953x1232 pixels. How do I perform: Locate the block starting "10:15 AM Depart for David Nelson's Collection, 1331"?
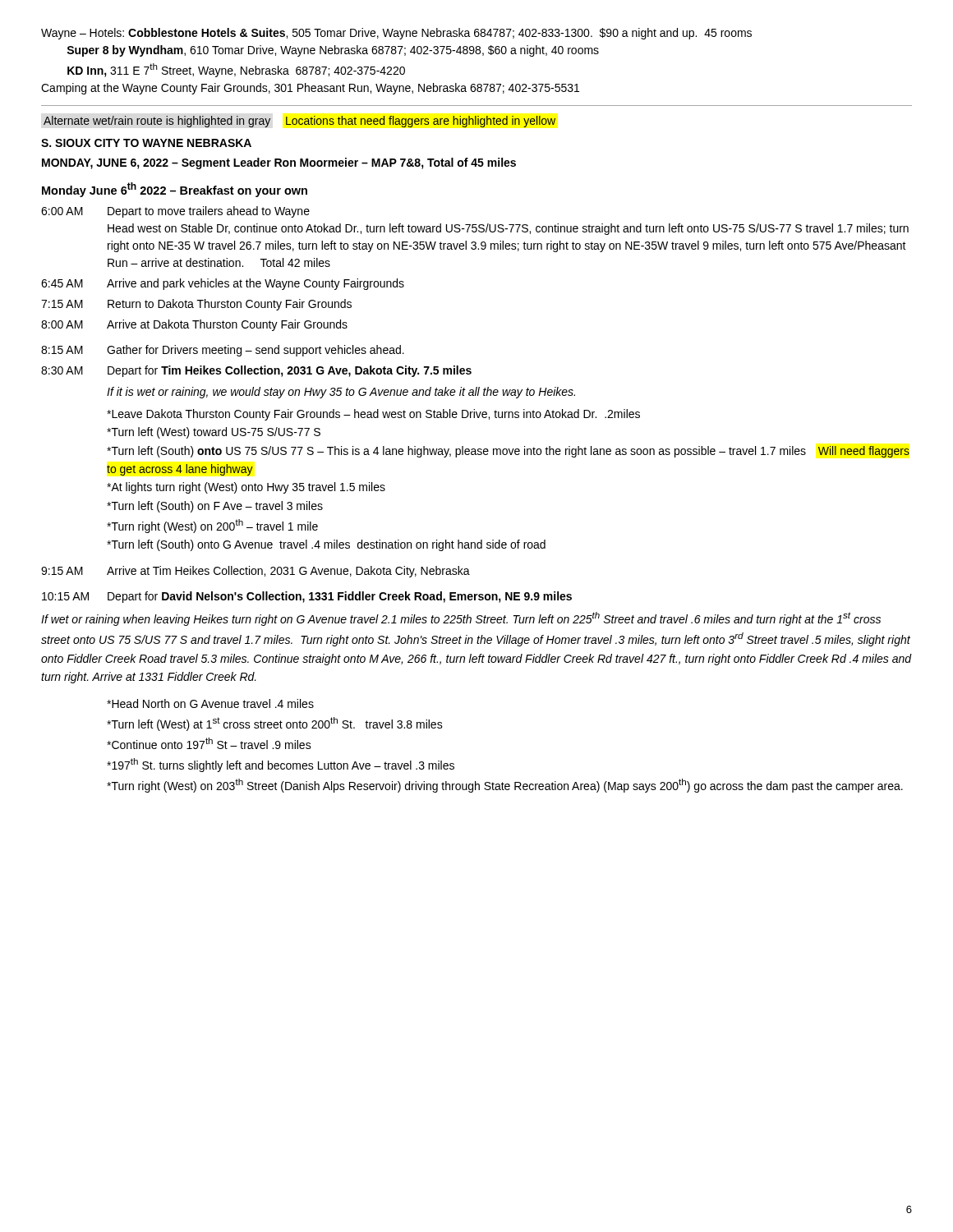(x=476, y=596)
